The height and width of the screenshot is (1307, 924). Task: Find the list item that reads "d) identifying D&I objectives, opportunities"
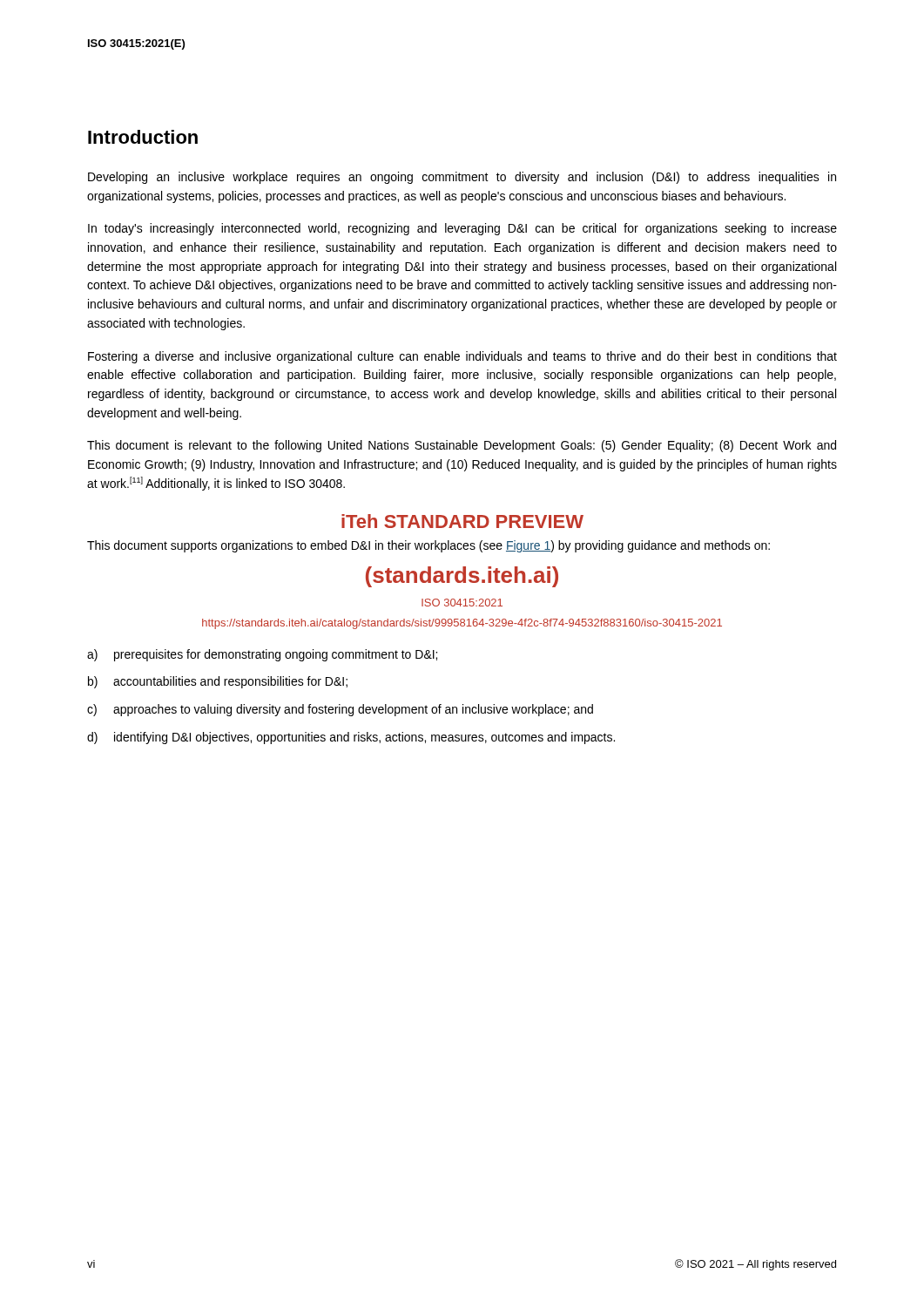pos(352,738)
